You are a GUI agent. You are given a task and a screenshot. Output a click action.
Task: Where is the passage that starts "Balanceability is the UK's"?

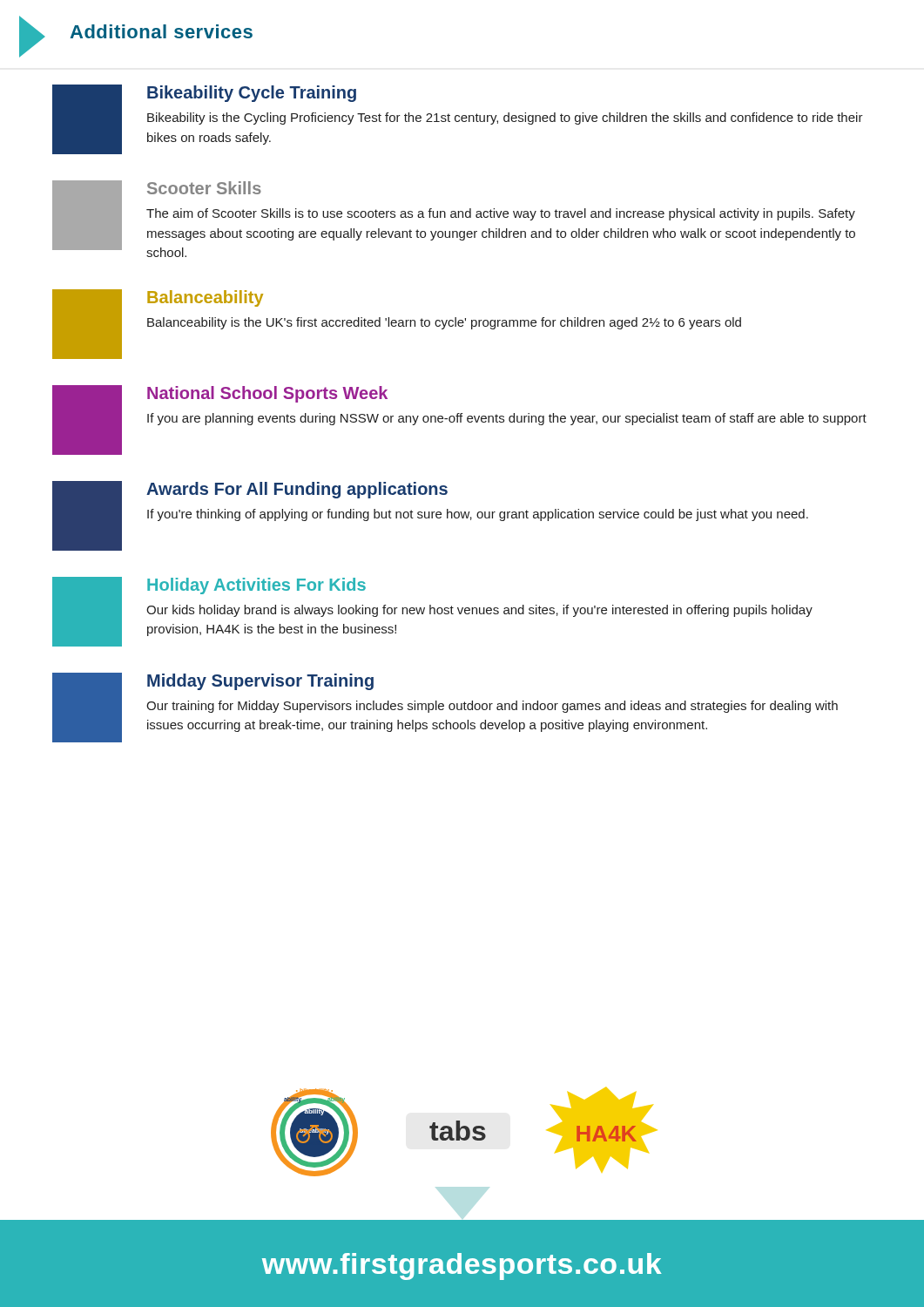click(x=444, y=322)
